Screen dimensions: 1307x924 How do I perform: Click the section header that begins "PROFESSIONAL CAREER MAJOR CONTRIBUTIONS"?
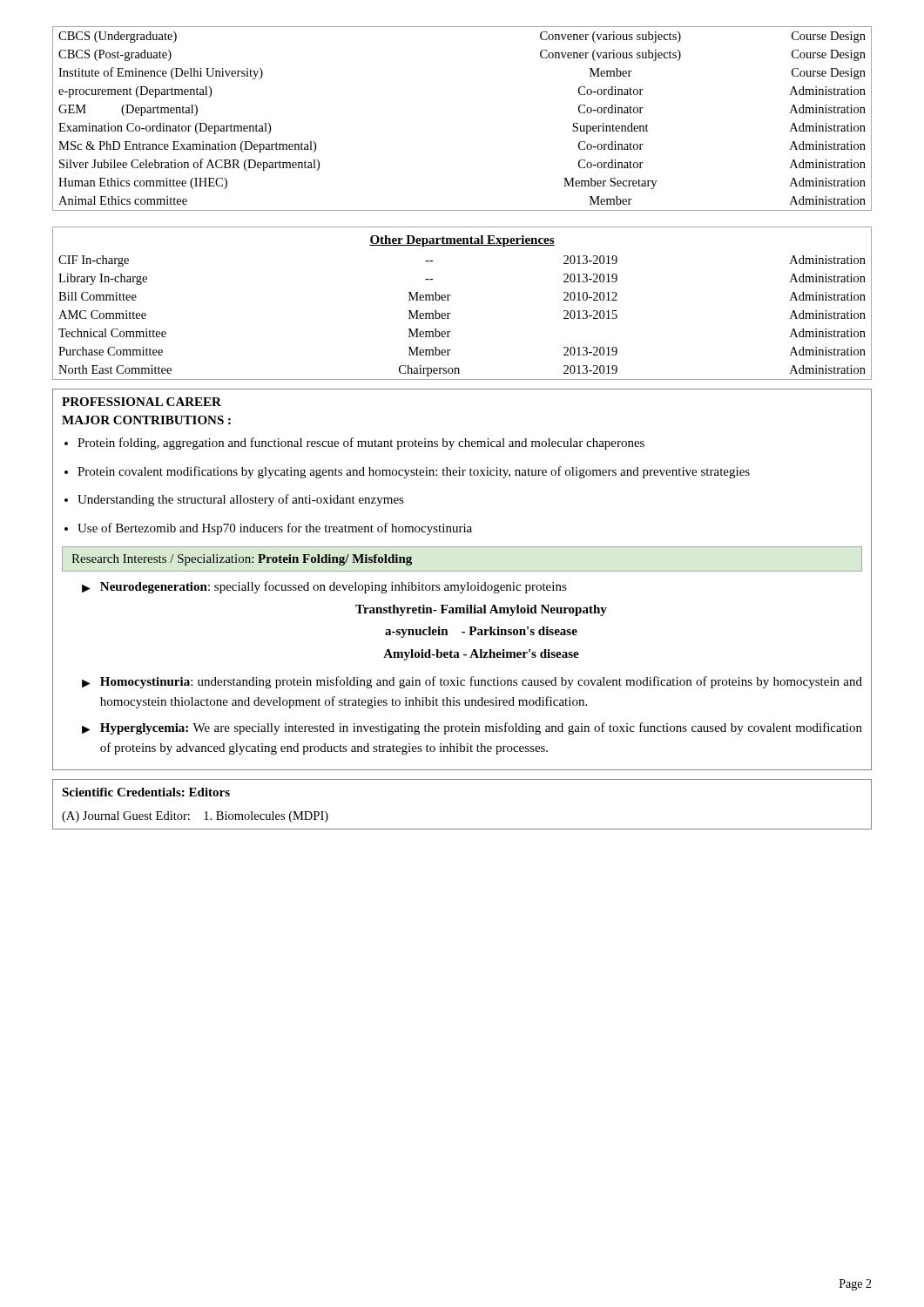click(462, 576)
